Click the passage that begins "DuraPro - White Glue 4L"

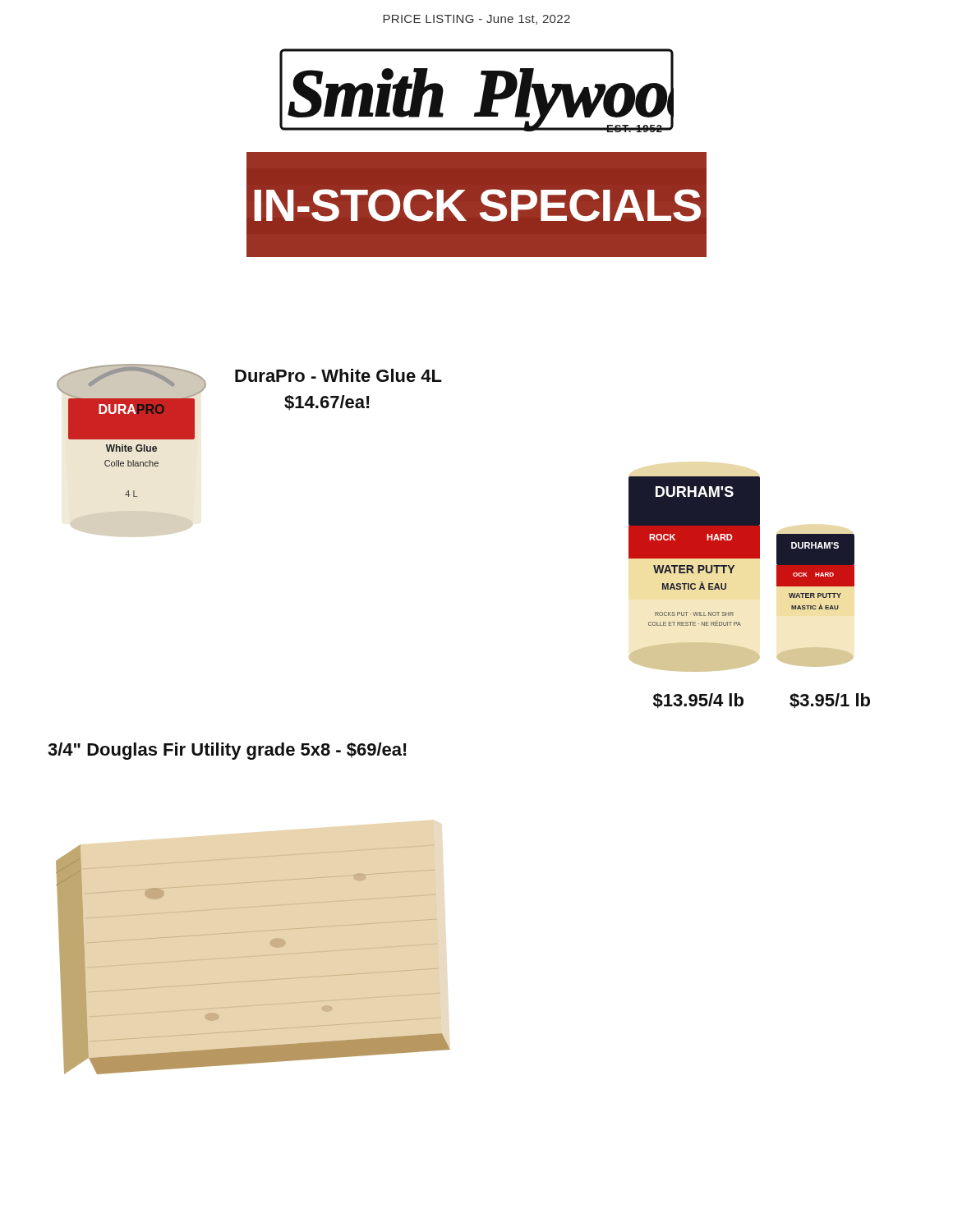[x=338, y=389]
